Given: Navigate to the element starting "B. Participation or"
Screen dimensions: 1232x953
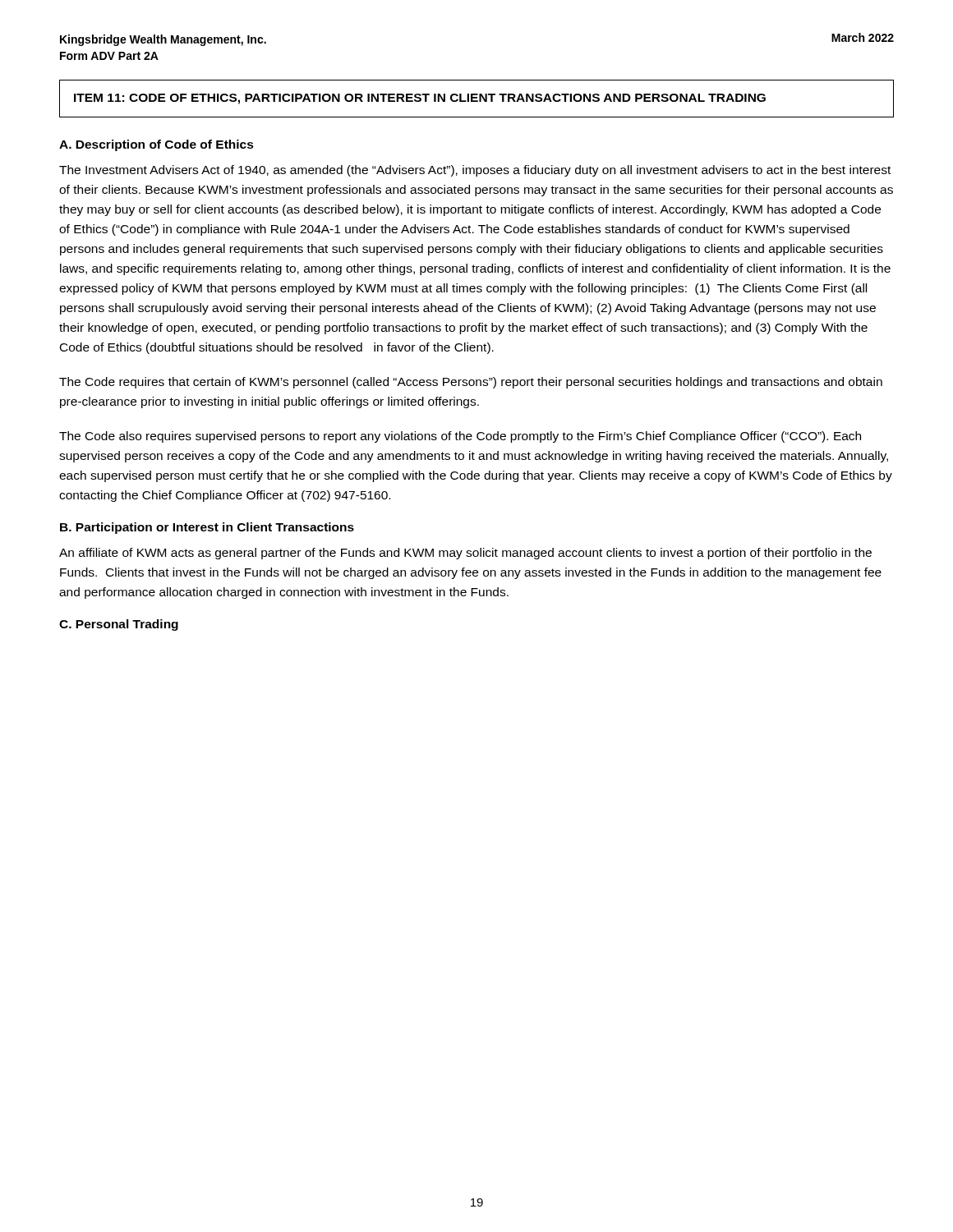Looking at the screenshot, I should pos(207,527).
